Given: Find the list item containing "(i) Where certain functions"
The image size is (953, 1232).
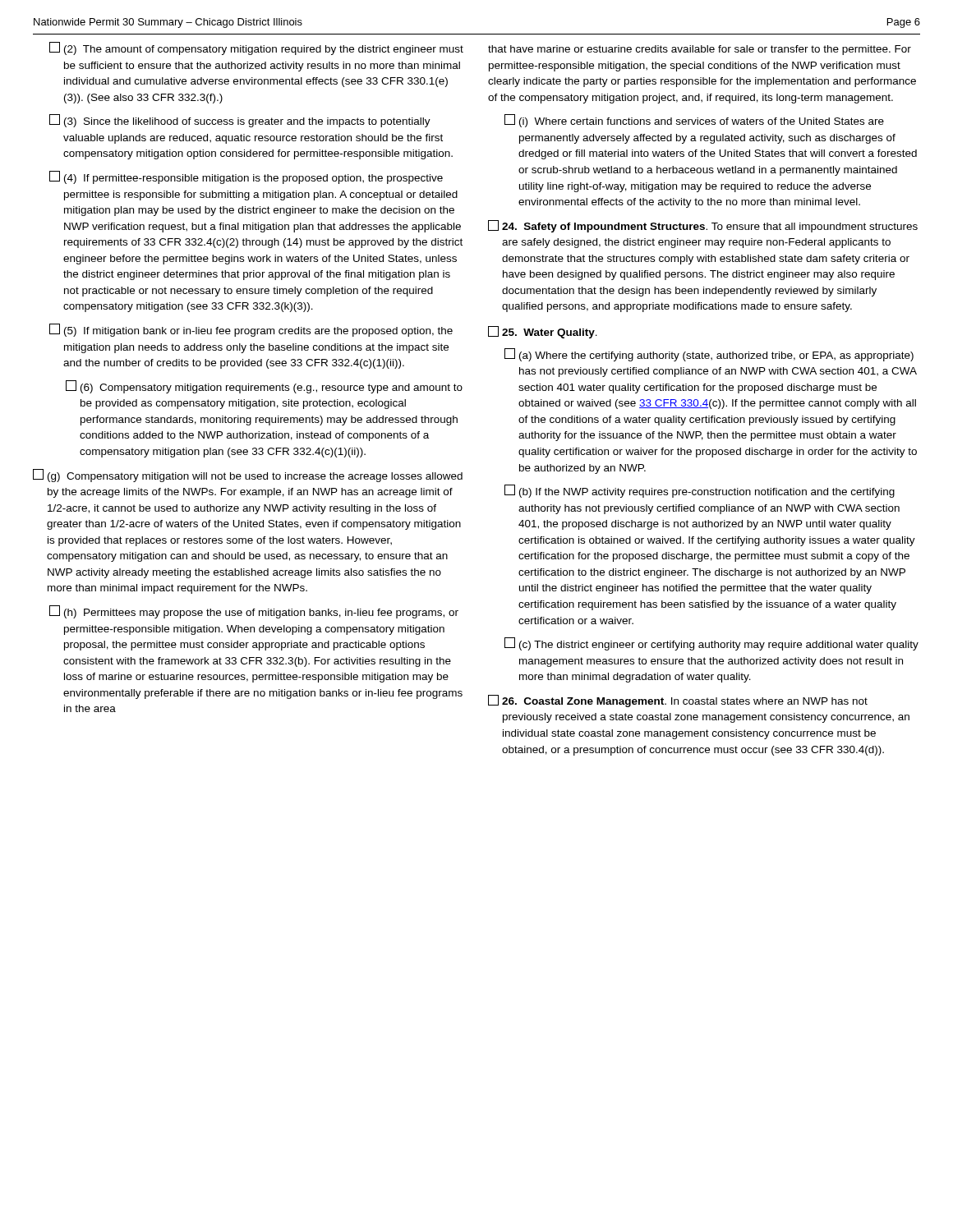Looking at the screenshot, I should pyautogui.click(x=712, y=162).
